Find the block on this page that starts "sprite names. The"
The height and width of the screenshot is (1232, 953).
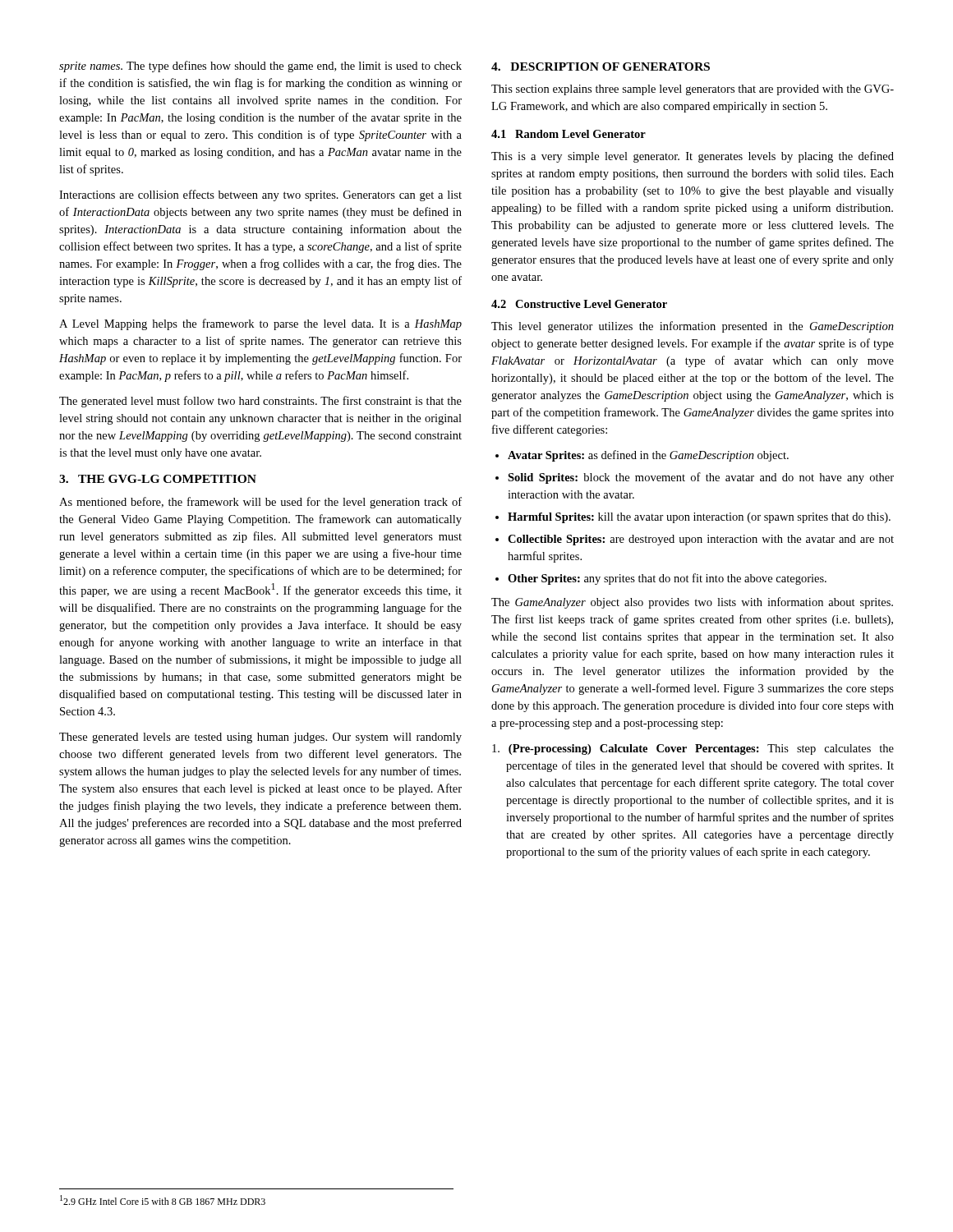[260, 118]
